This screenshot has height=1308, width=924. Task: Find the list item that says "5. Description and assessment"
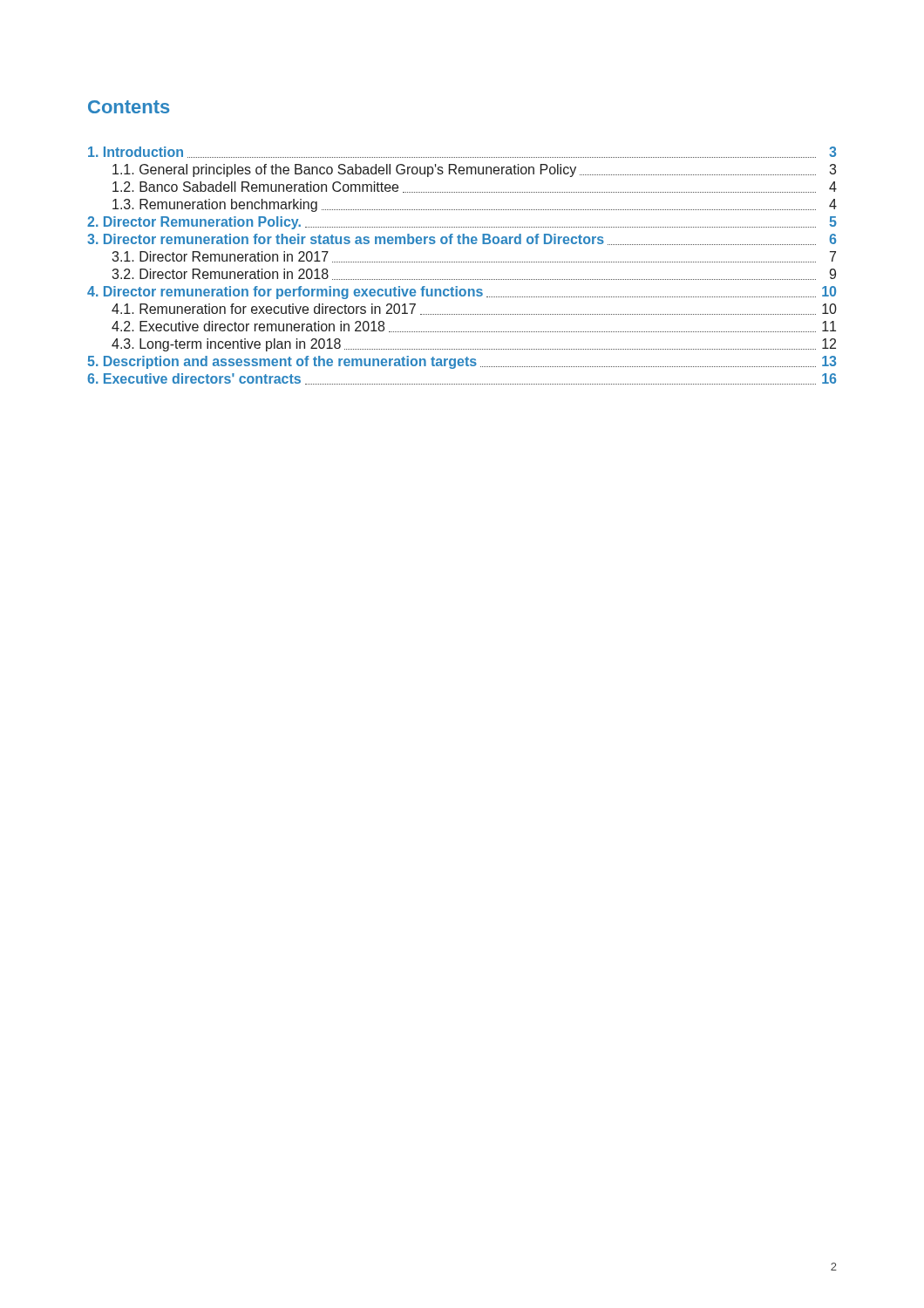point(462,362)
